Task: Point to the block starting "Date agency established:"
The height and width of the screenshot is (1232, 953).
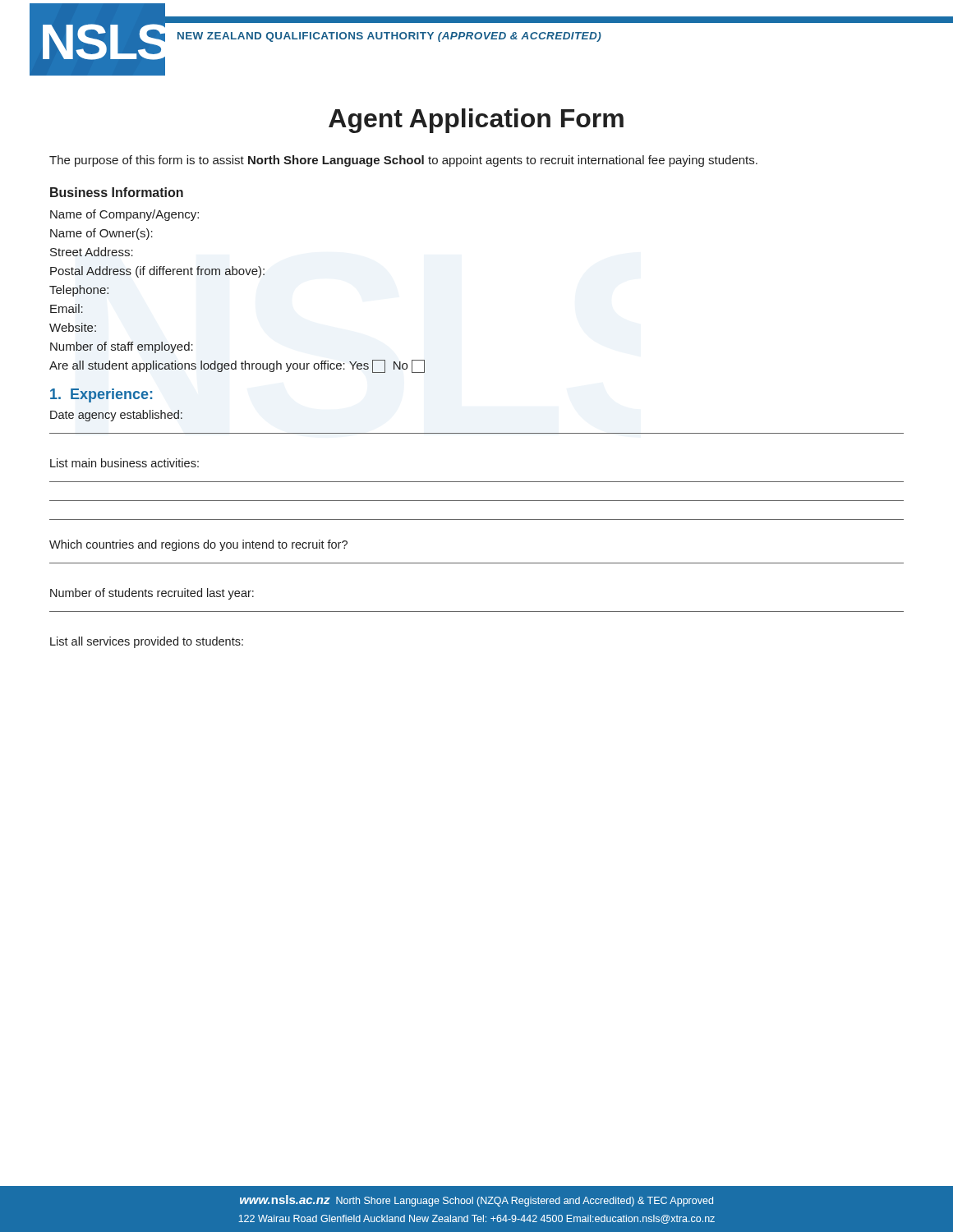Action: [116, 415]
